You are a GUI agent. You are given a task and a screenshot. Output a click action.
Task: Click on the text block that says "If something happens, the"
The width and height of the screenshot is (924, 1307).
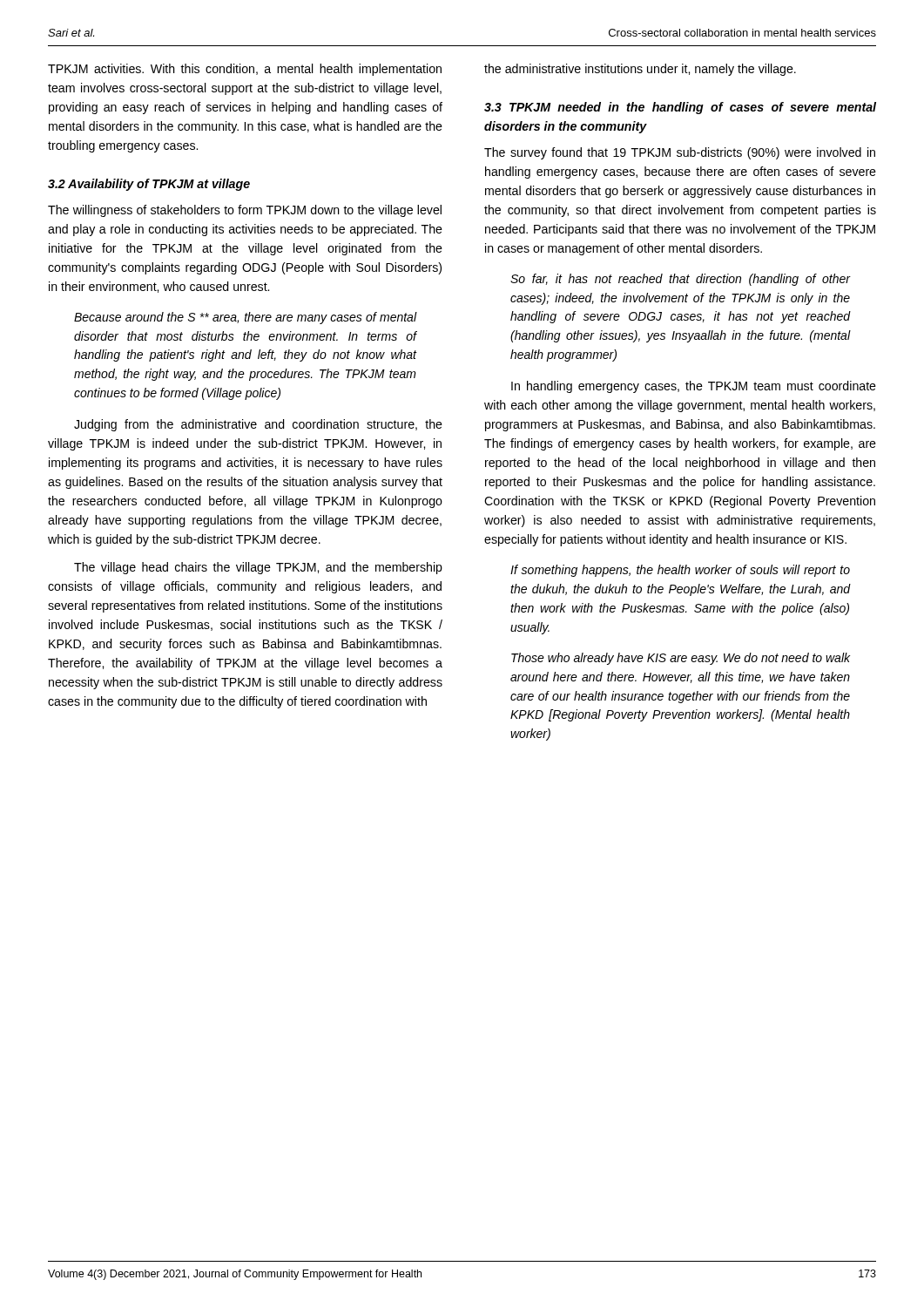[x=680, y=599]
